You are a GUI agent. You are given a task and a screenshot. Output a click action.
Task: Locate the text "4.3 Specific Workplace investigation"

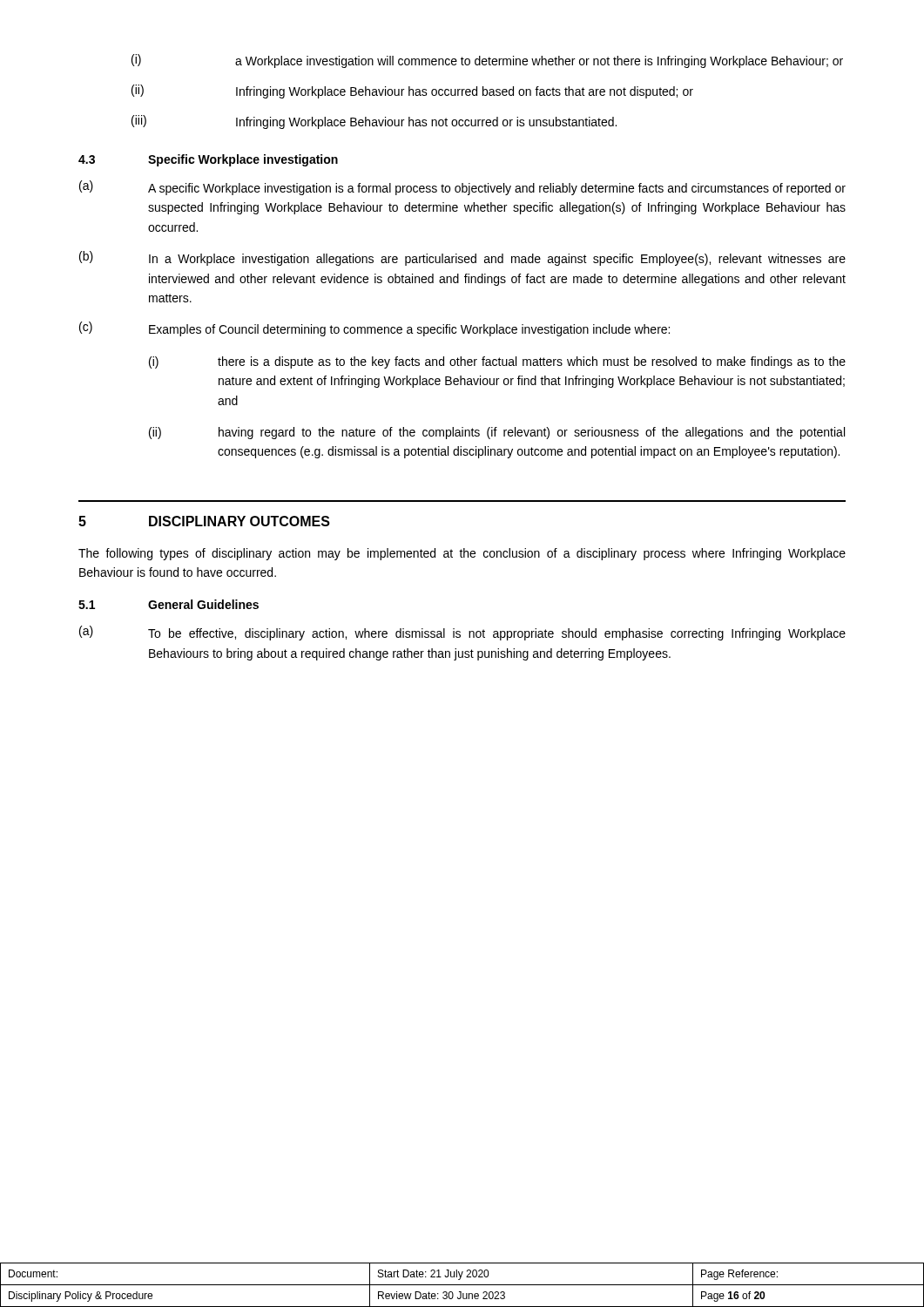[208, 159]
